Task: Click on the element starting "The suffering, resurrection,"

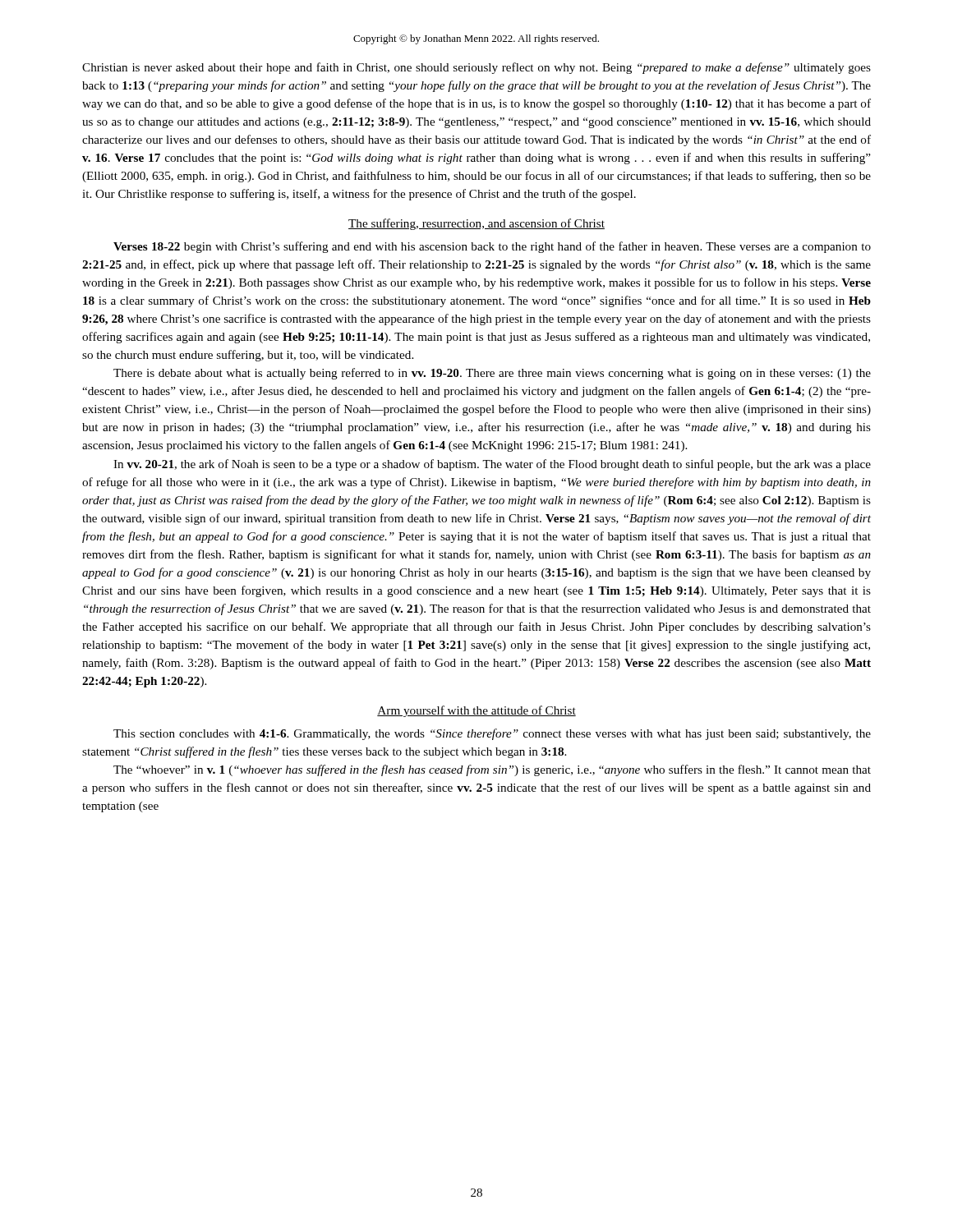Action: pos(476,223)
